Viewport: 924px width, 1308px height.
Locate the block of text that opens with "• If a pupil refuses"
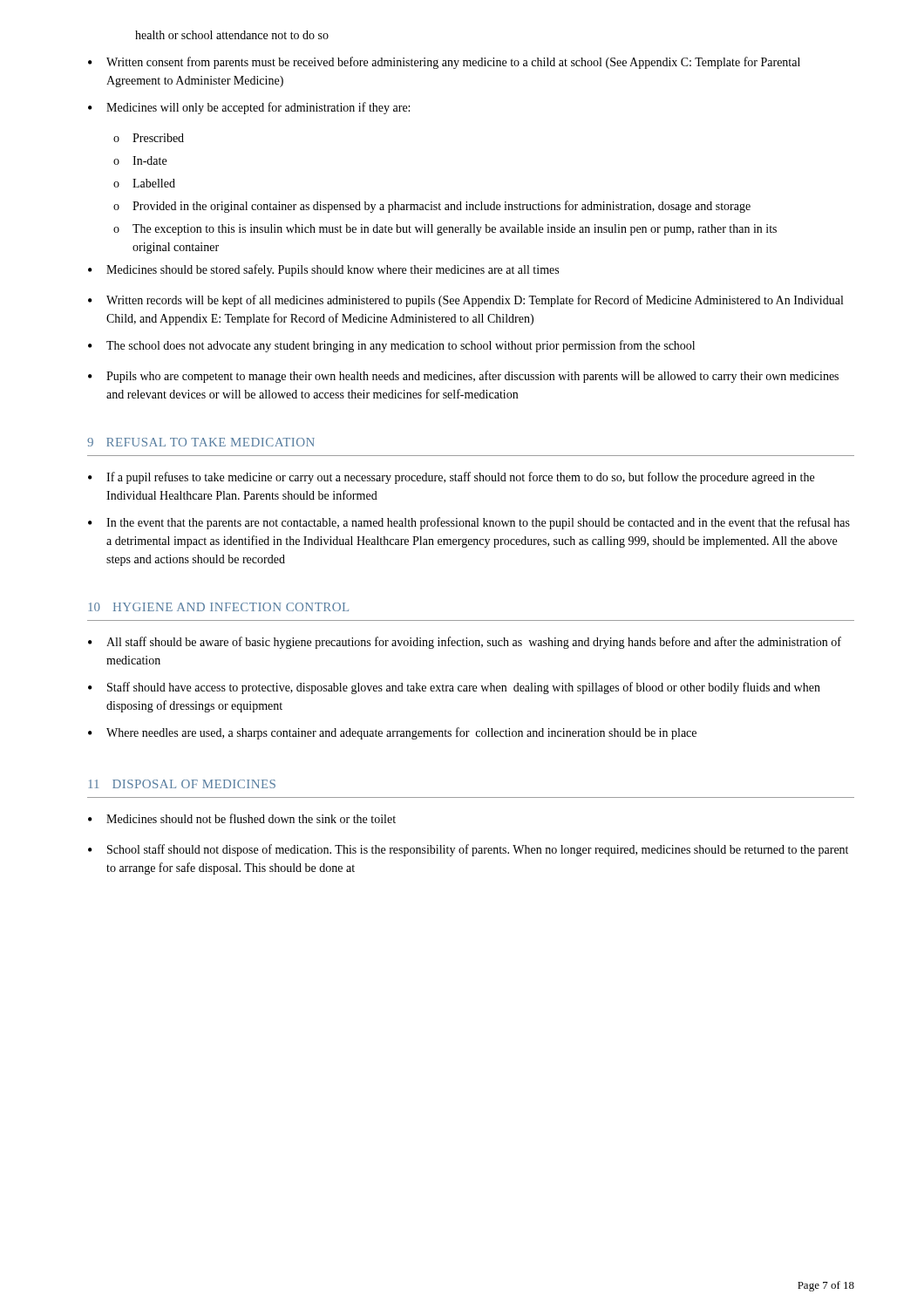(x=471, y=487)
